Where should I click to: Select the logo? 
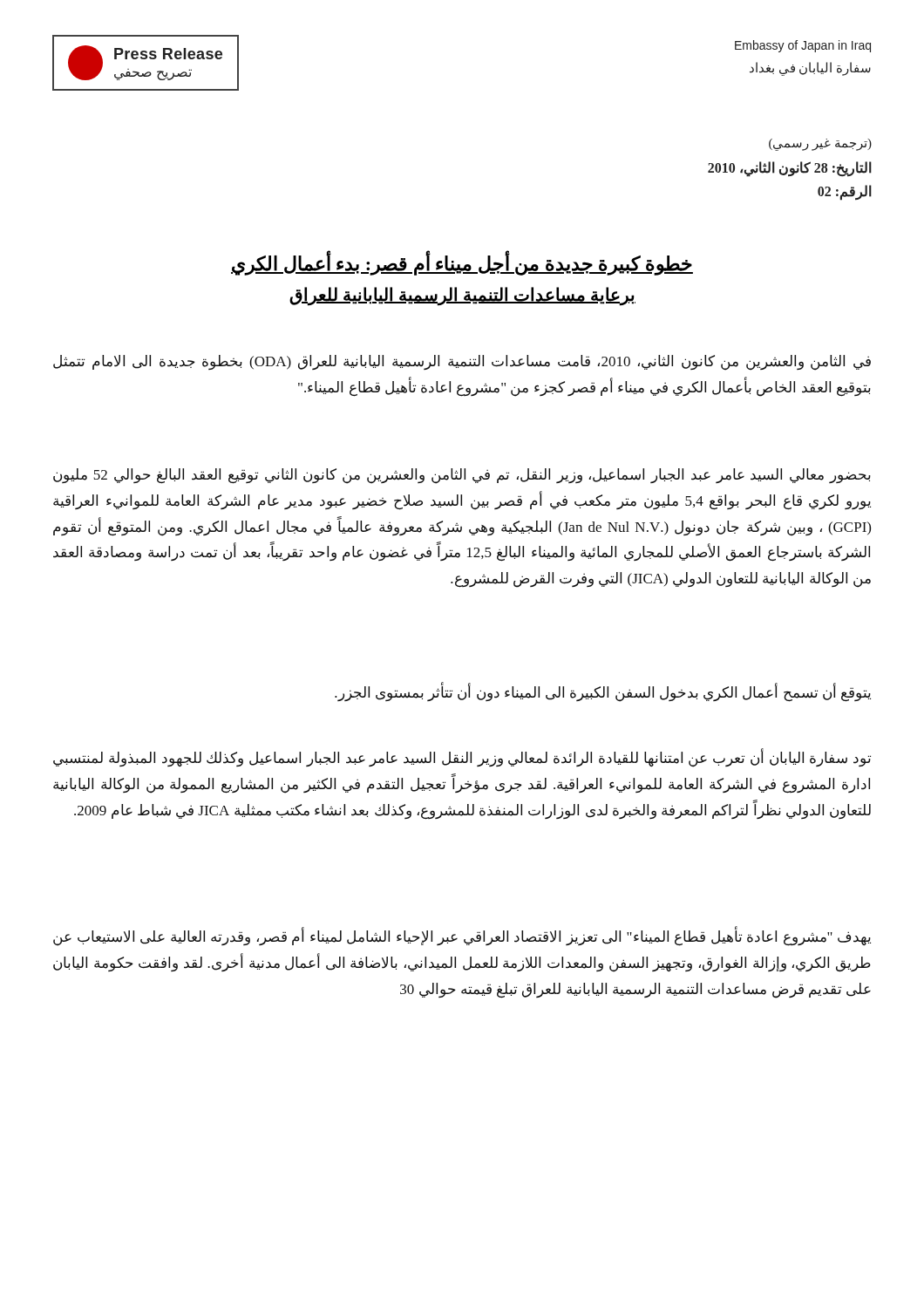[146, 63]
